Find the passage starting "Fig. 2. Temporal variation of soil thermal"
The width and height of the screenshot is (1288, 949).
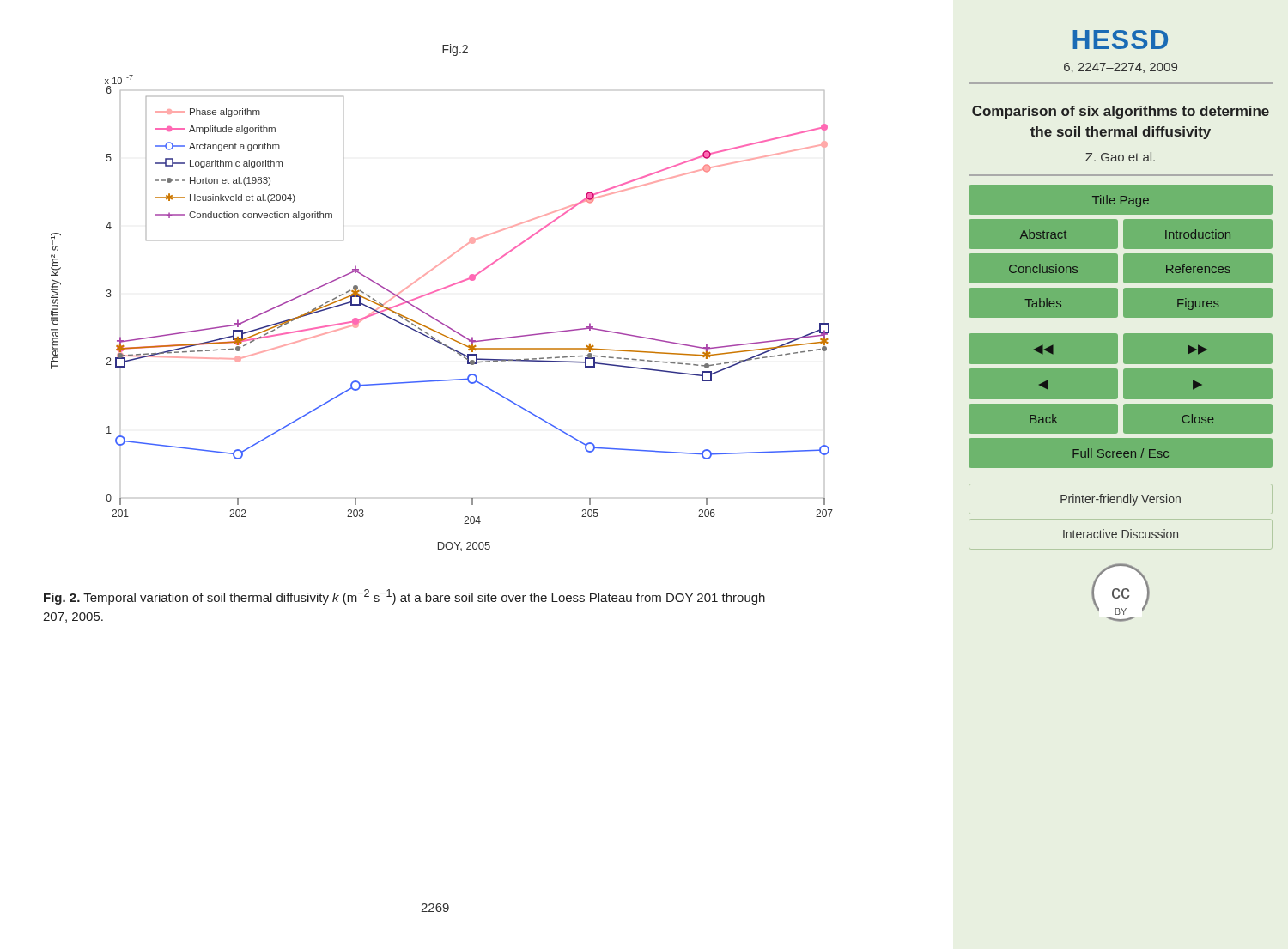[404, 605]
